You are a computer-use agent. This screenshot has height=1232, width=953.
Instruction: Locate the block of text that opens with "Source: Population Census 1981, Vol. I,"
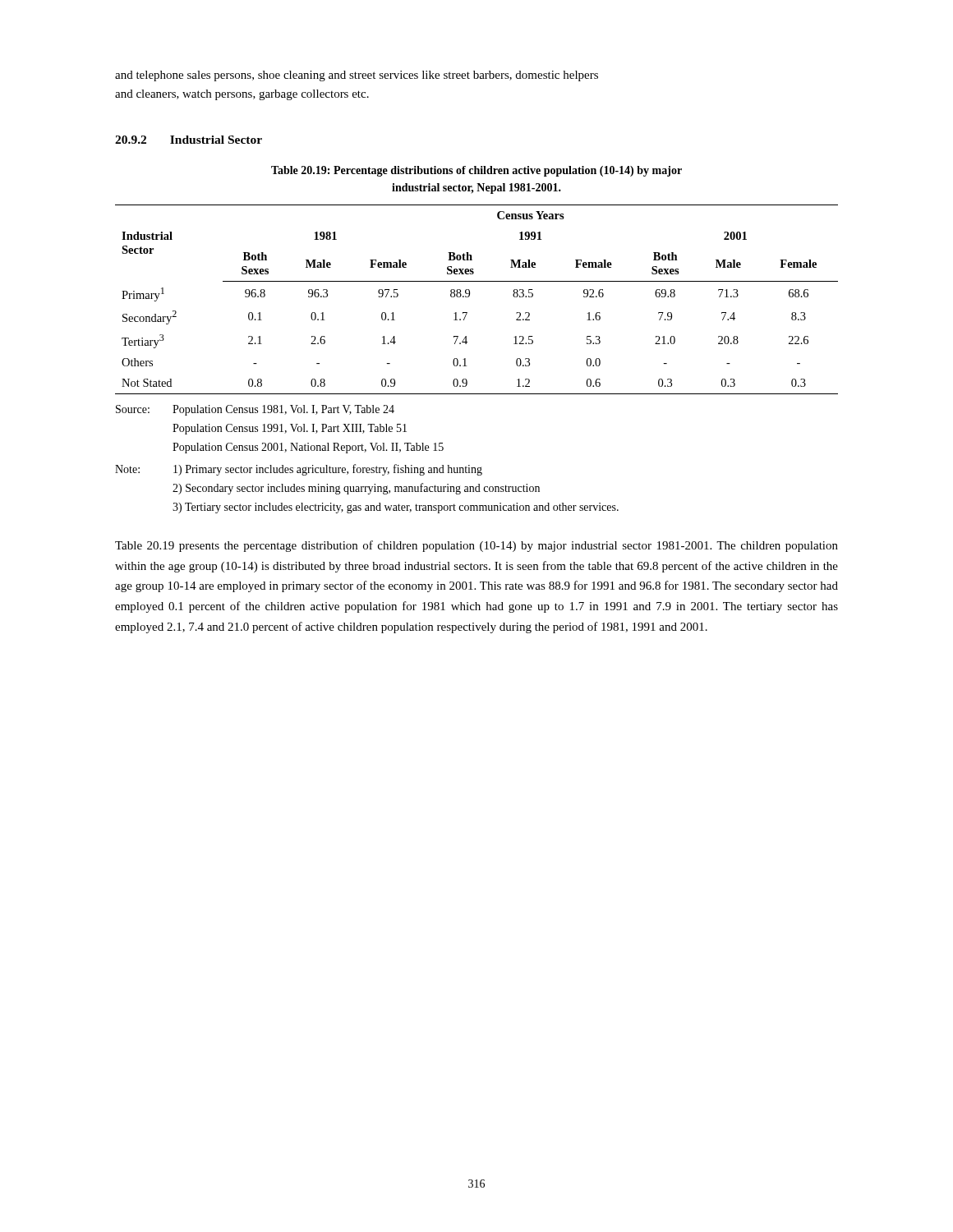tap(255, 410)
